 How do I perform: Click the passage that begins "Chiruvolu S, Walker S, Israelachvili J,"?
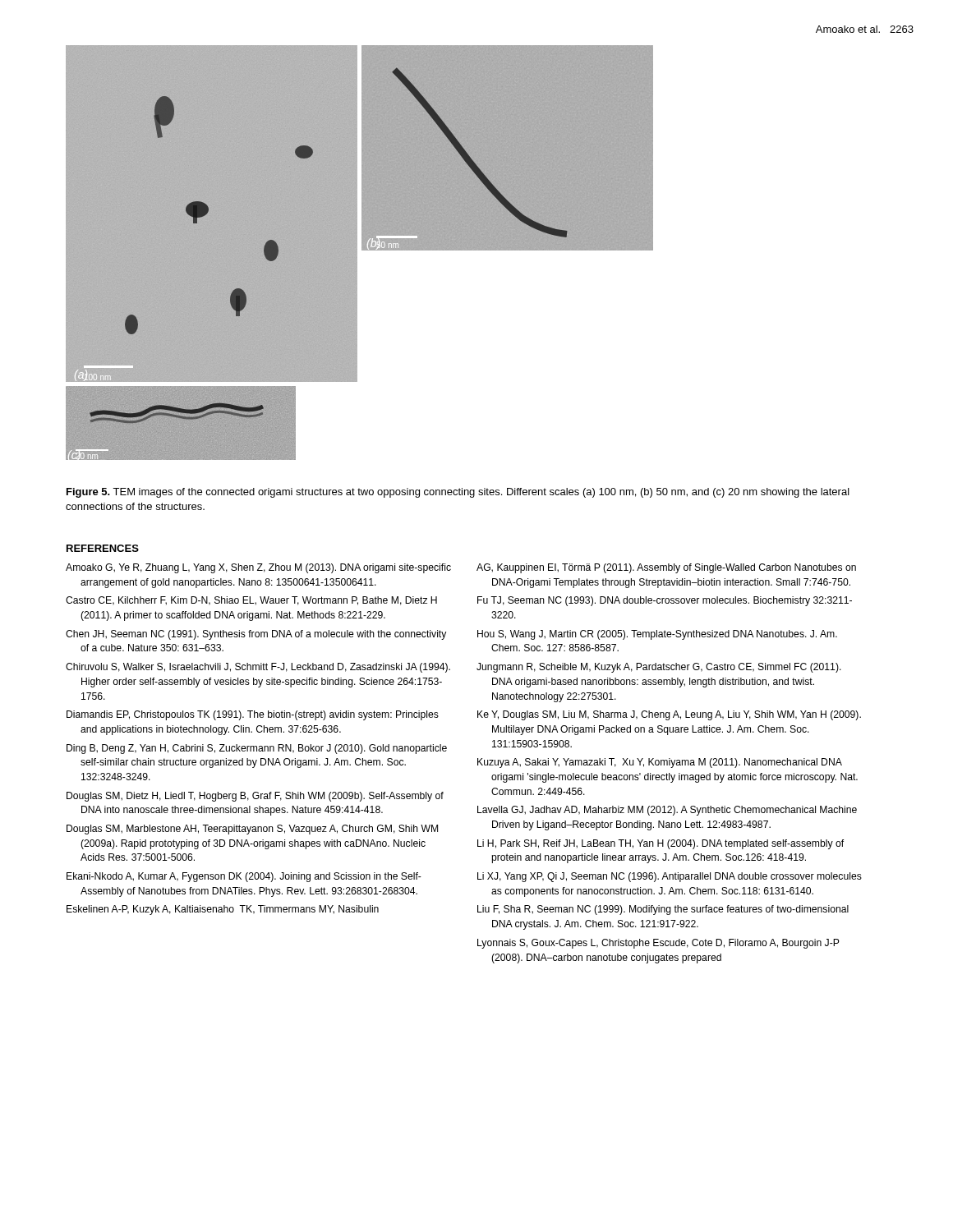pos(258,682)
